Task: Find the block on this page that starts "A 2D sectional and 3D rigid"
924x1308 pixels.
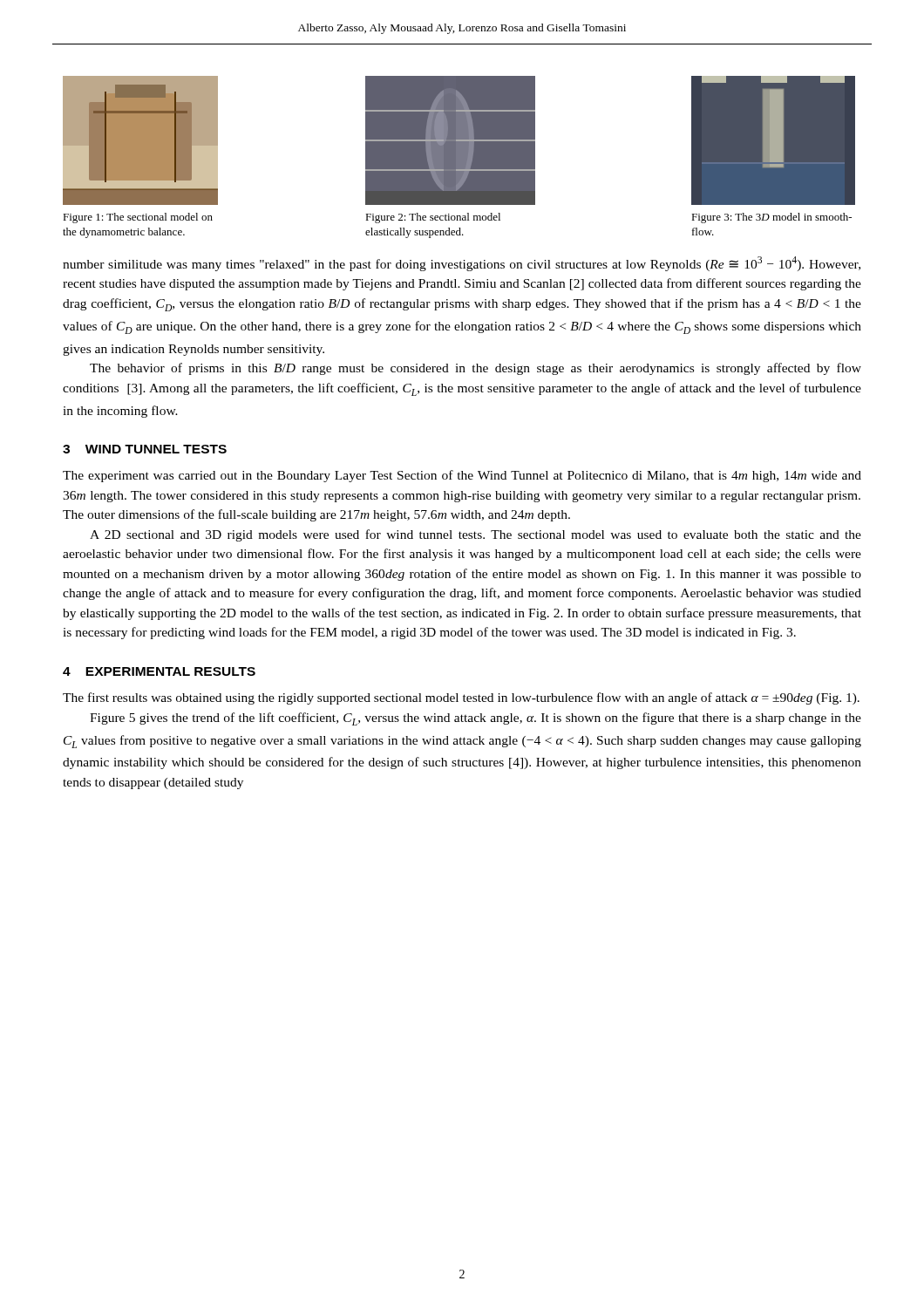Action: point(462,584)
